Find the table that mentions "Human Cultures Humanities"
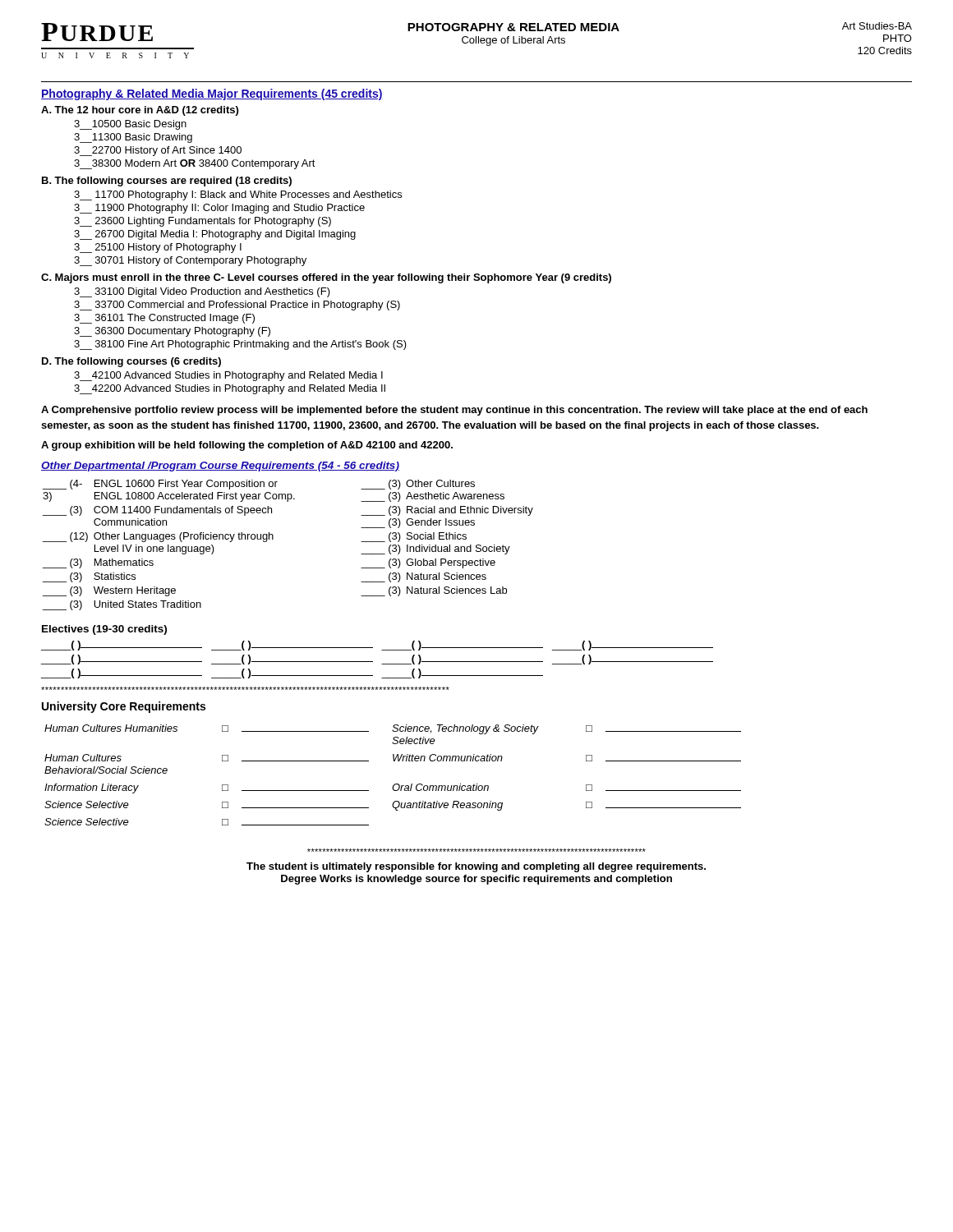 (x=476, y=775)
